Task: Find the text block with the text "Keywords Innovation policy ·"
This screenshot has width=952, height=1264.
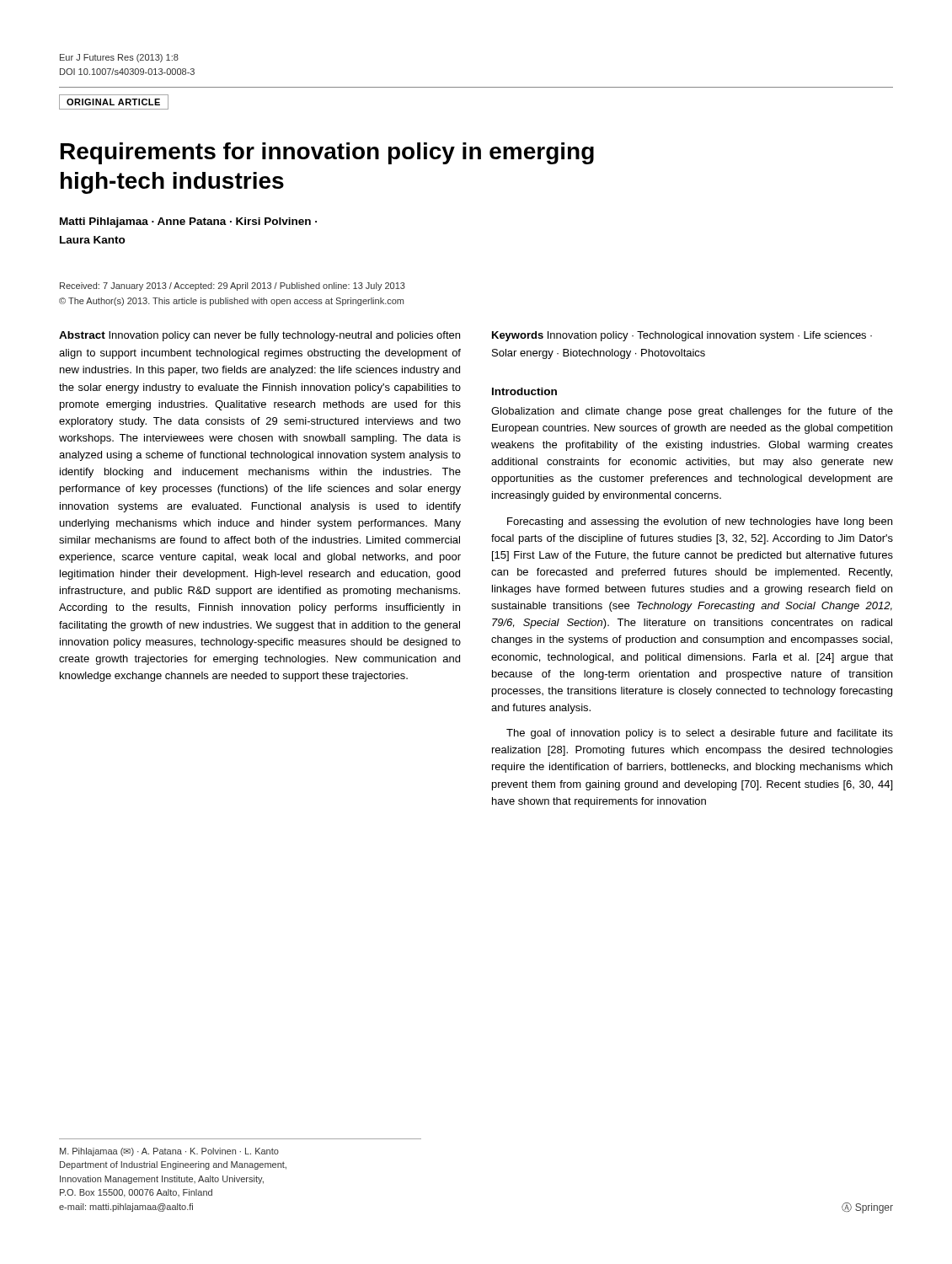Action: tap(682, 344)
